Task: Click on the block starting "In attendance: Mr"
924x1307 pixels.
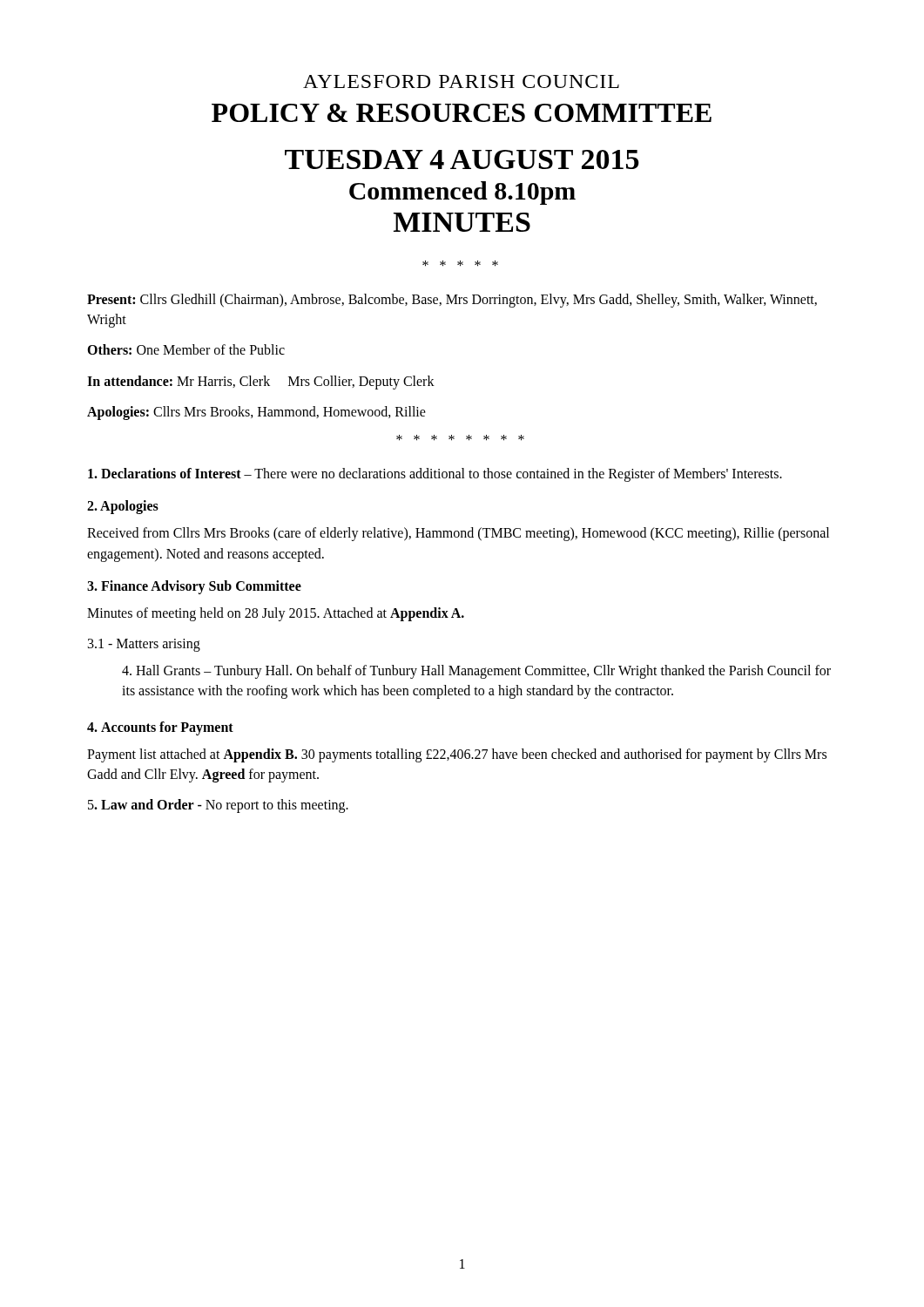Action: (261, 381)
